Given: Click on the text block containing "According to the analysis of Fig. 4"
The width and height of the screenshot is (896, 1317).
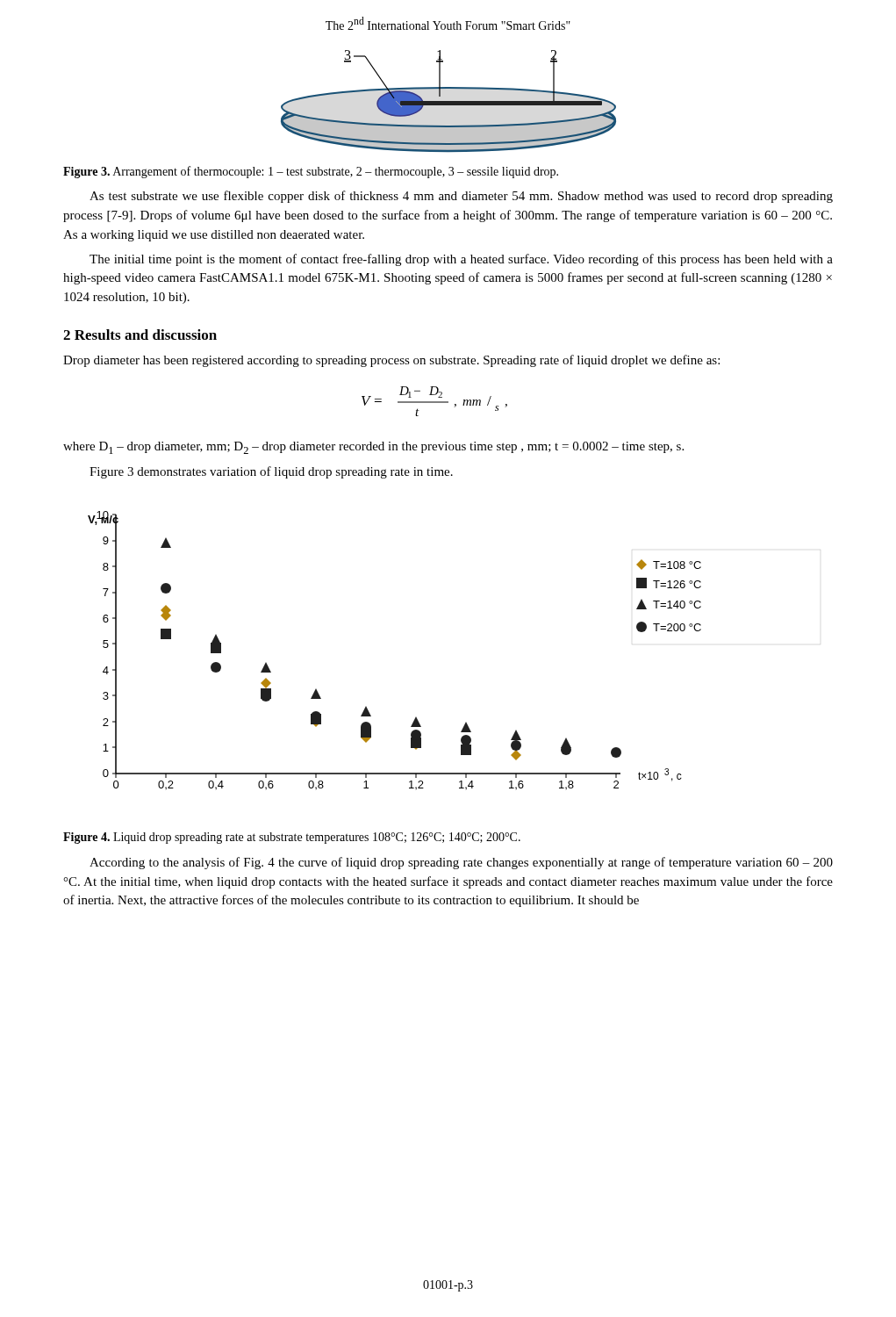Looking at the screenshot, I should pos(448,881).
